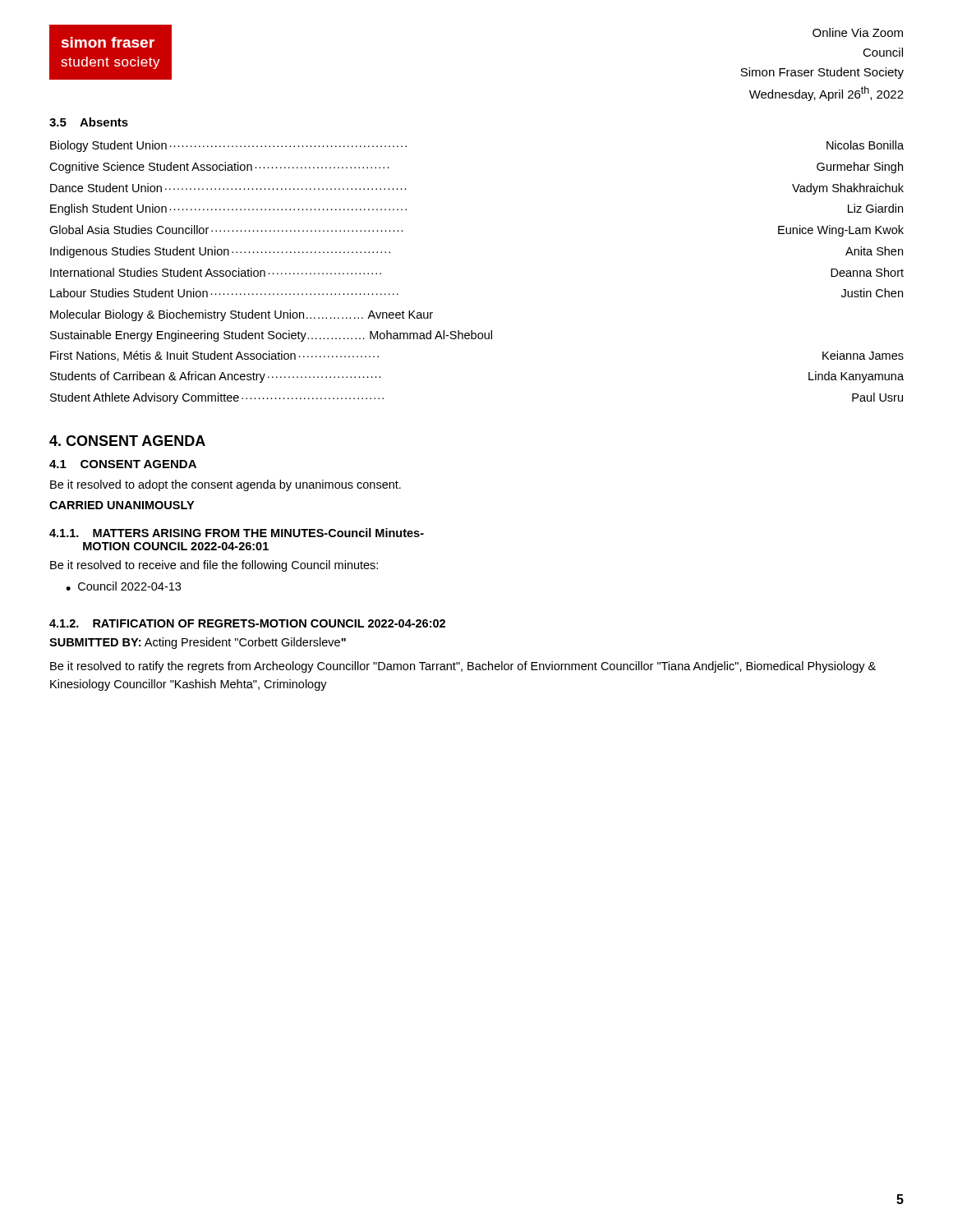The width and height of the screenshot is (953, 1232).
Task: Locate the text "CARRIED UNANIMOUSLY"
Action: click(122, 505)
